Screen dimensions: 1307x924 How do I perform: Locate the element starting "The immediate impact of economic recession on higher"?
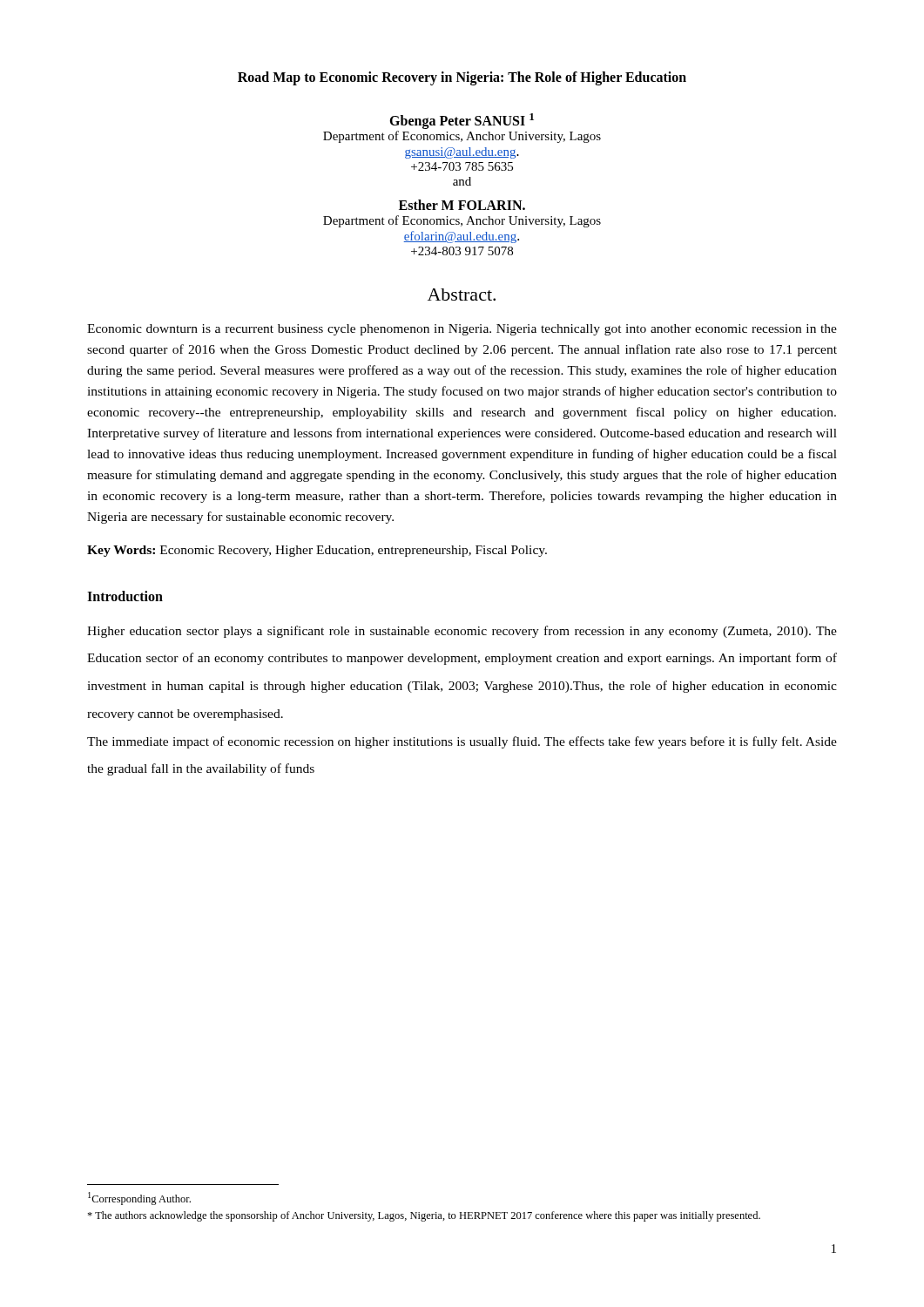(462, 755)
